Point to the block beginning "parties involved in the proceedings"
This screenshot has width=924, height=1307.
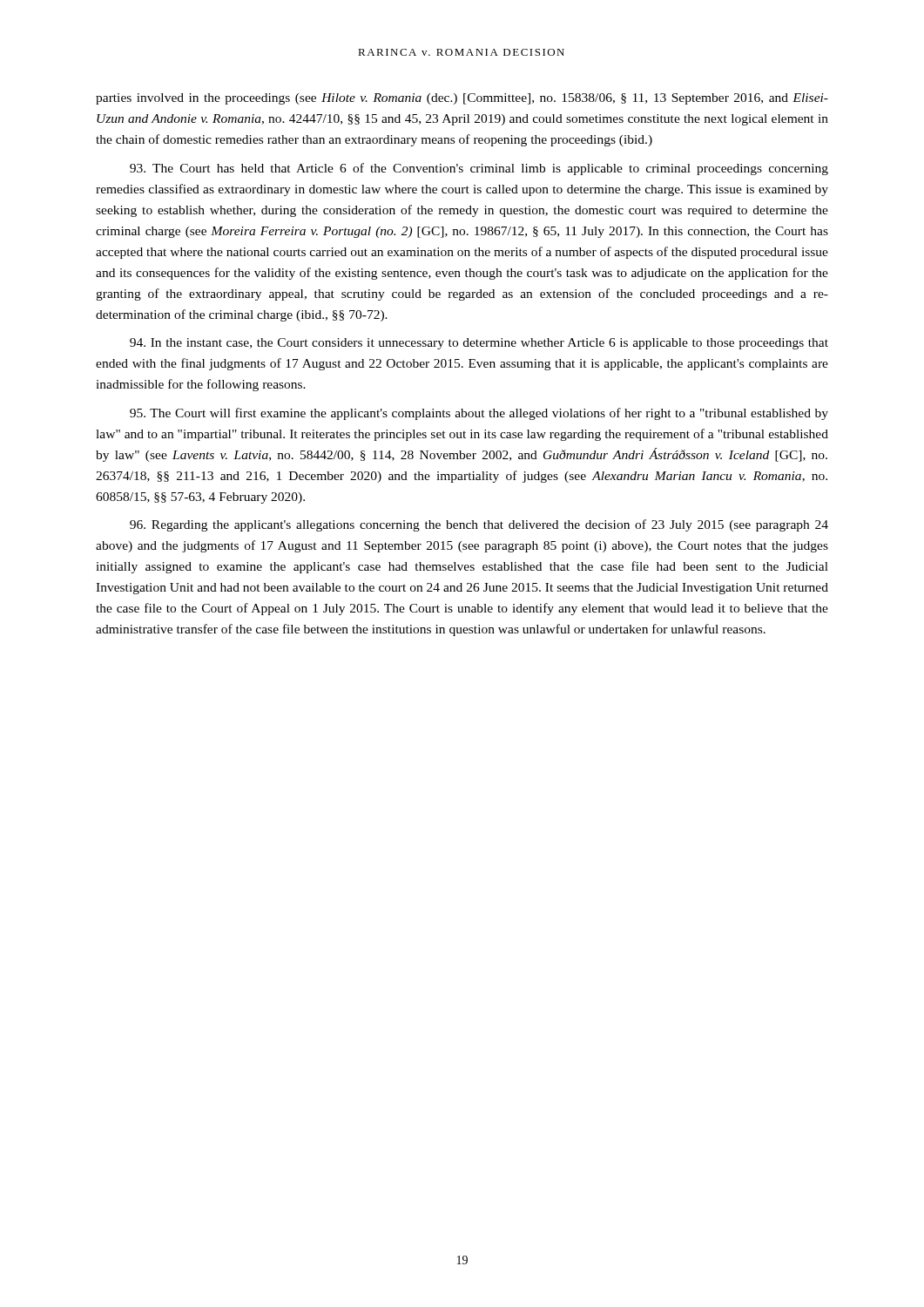click(462, 364)
